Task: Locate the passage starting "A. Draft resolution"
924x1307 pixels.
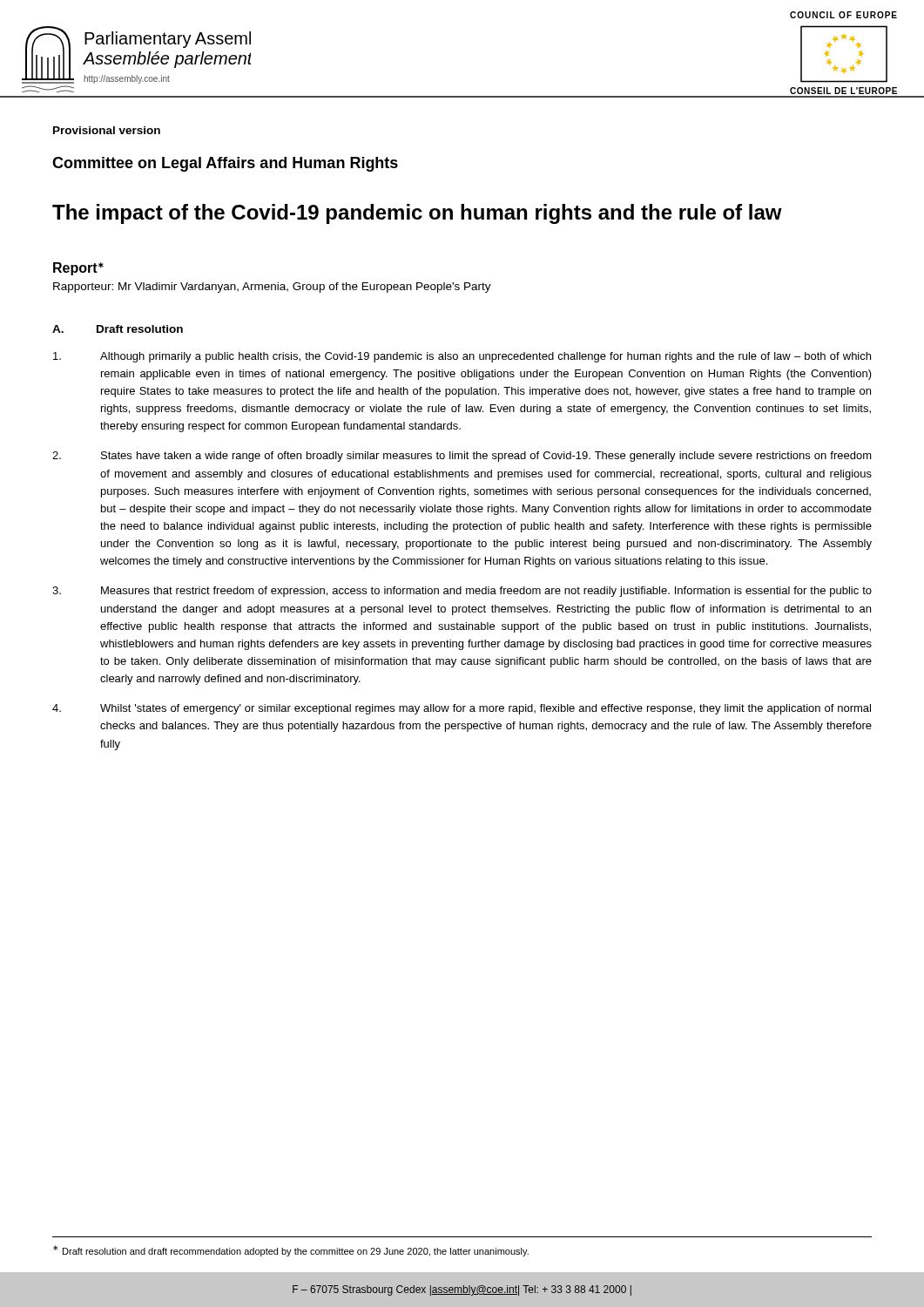Action: [x=118, y=329]
